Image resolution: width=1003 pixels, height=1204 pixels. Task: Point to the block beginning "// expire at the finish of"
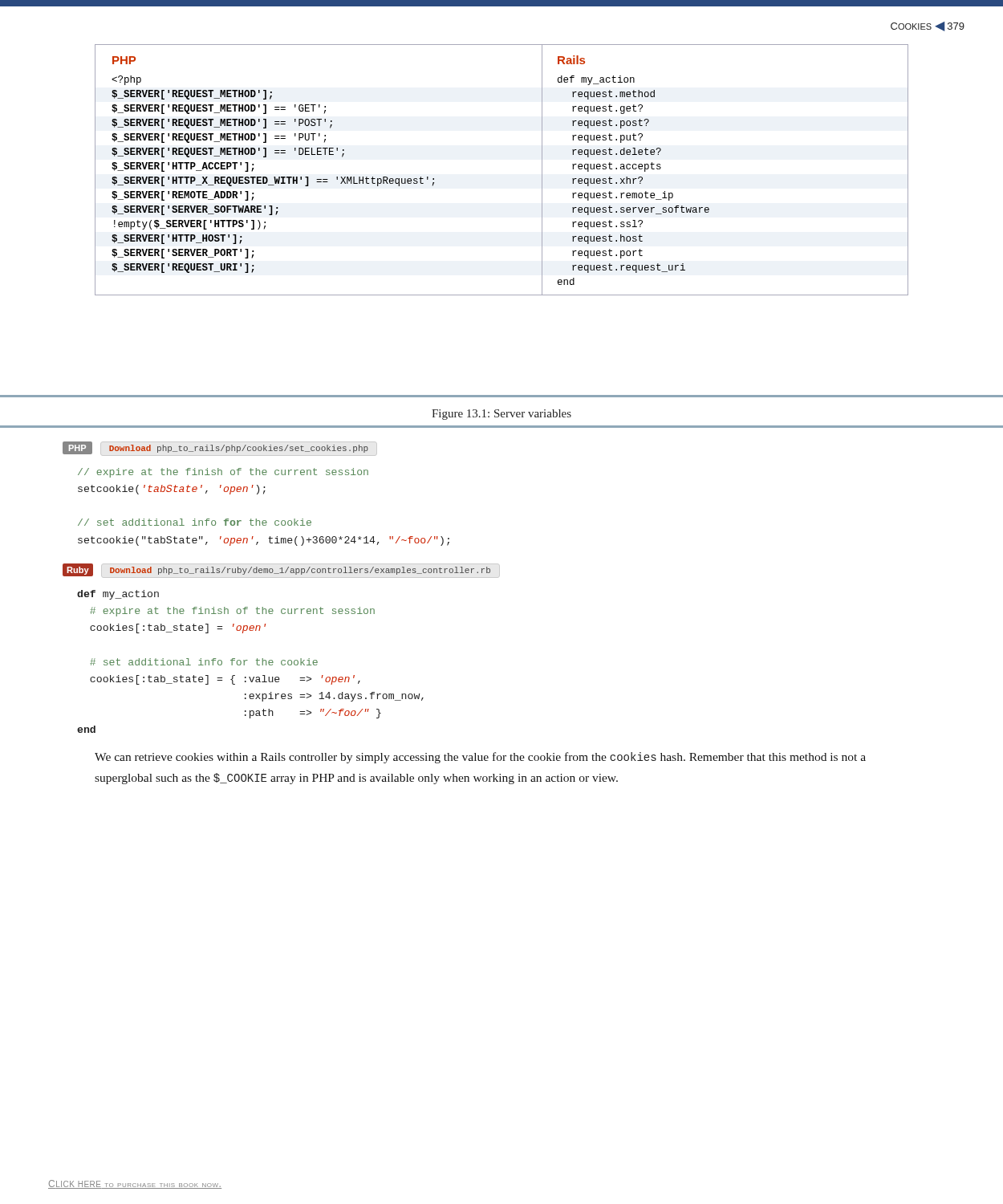coord(223,473)
